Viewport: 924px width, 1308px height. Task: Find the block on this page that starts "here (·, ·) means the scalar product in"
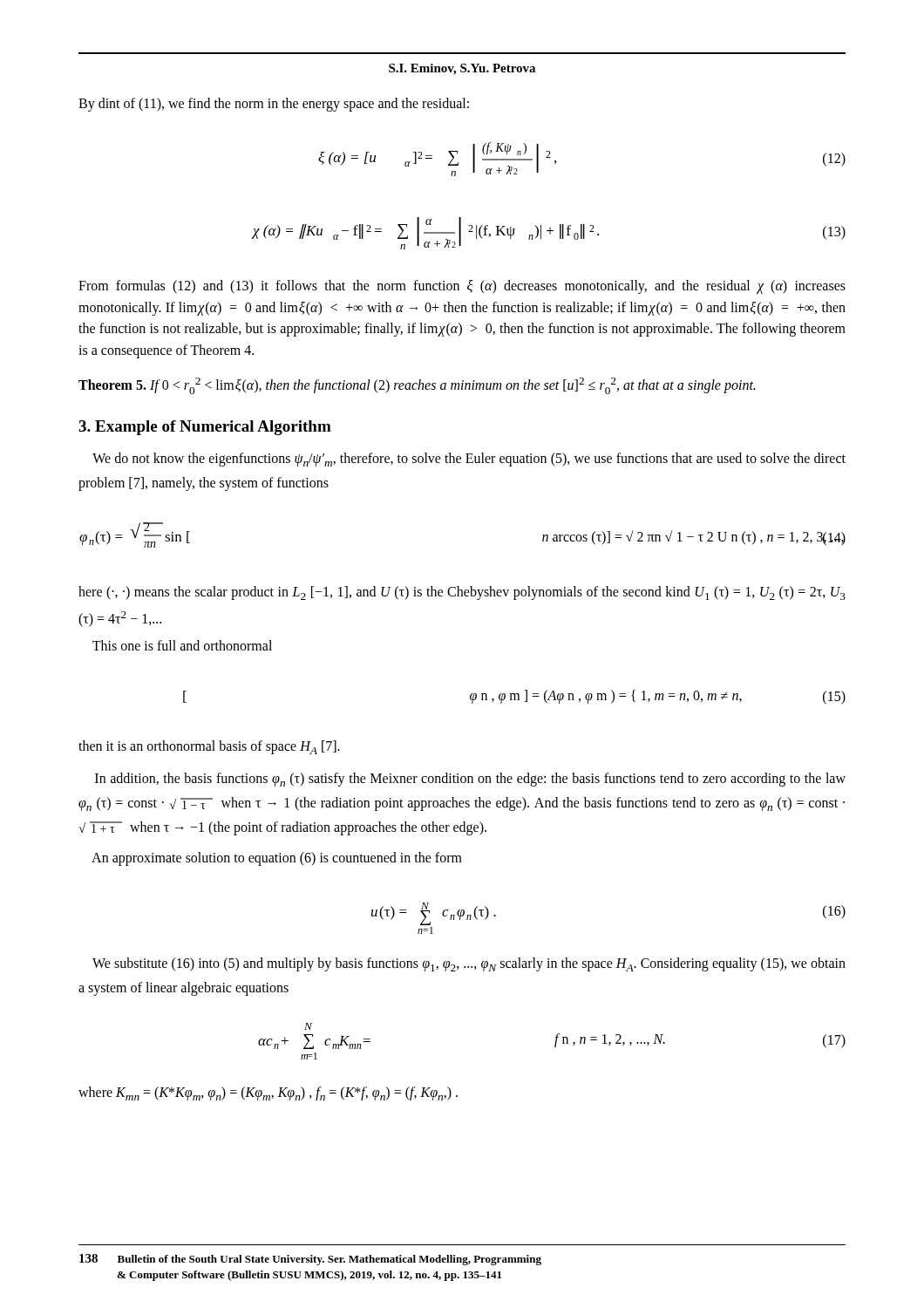pyautogui.click(x=462, y=605)
